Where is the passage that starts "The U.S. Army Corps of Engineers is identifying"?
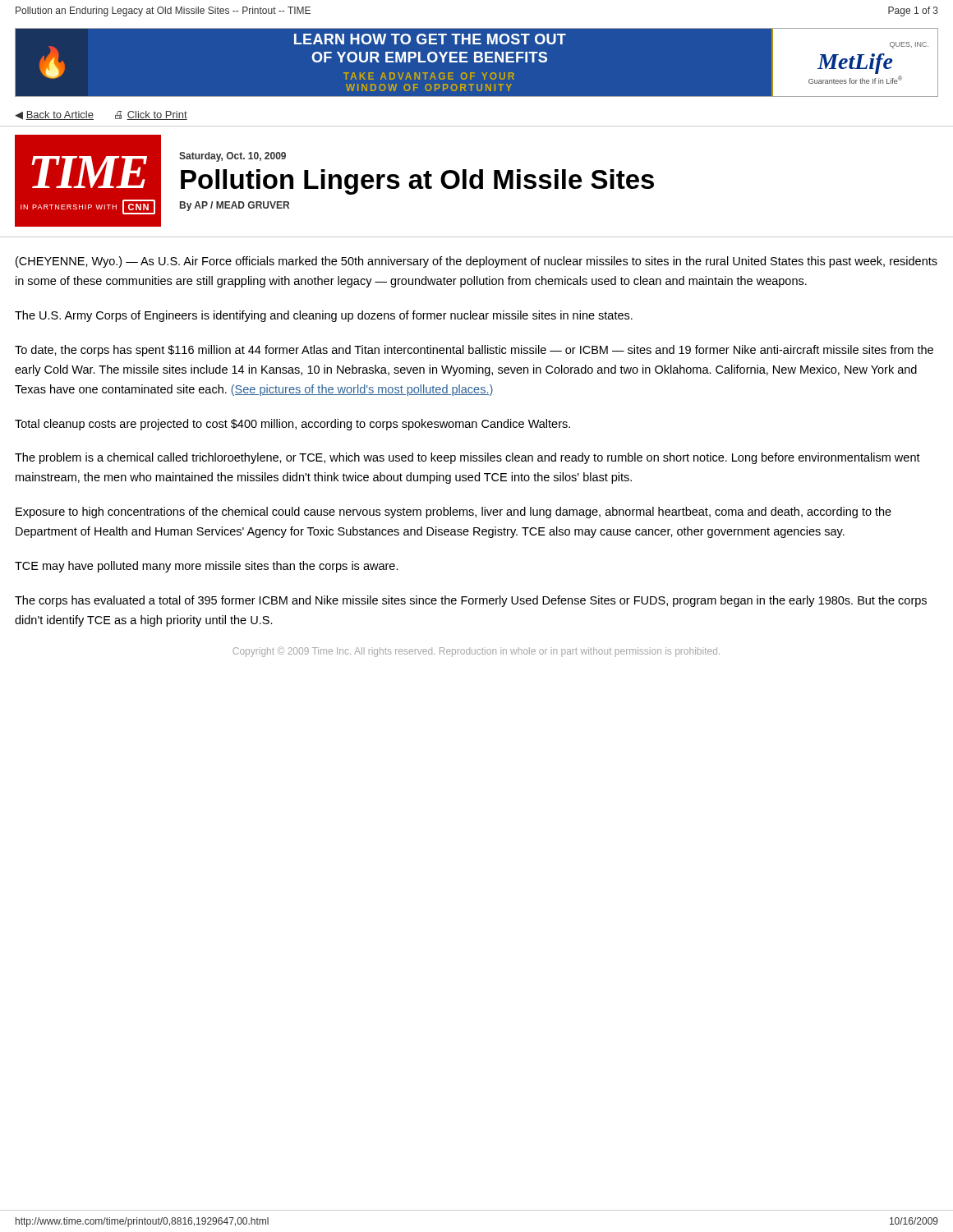This screenshot has height=1232, width=953. tap(324, 315)
